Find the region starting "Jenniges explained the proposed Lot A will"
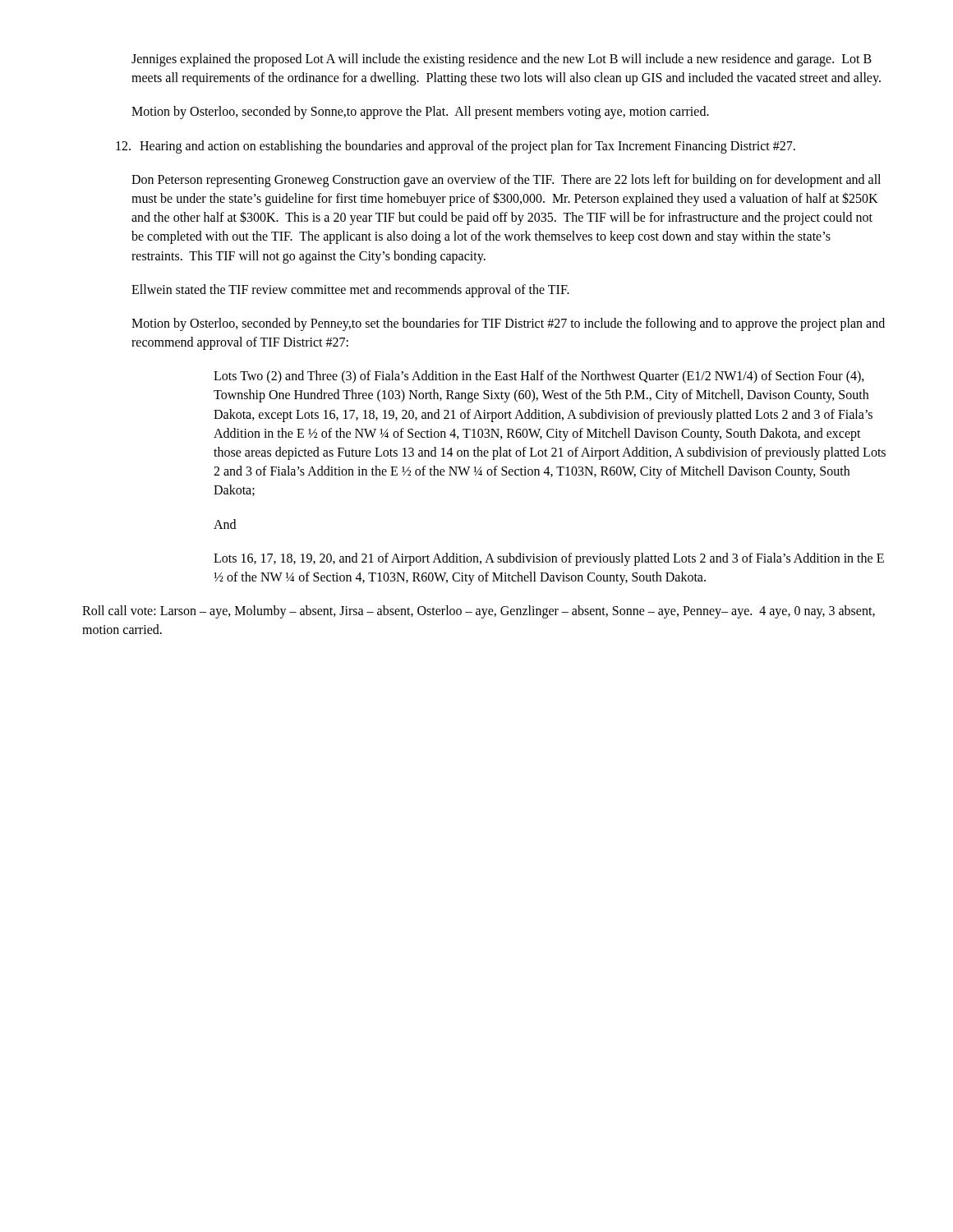The width and height of the screenshot is (953, 1232). pyautogui.click(x=506, y=68)
